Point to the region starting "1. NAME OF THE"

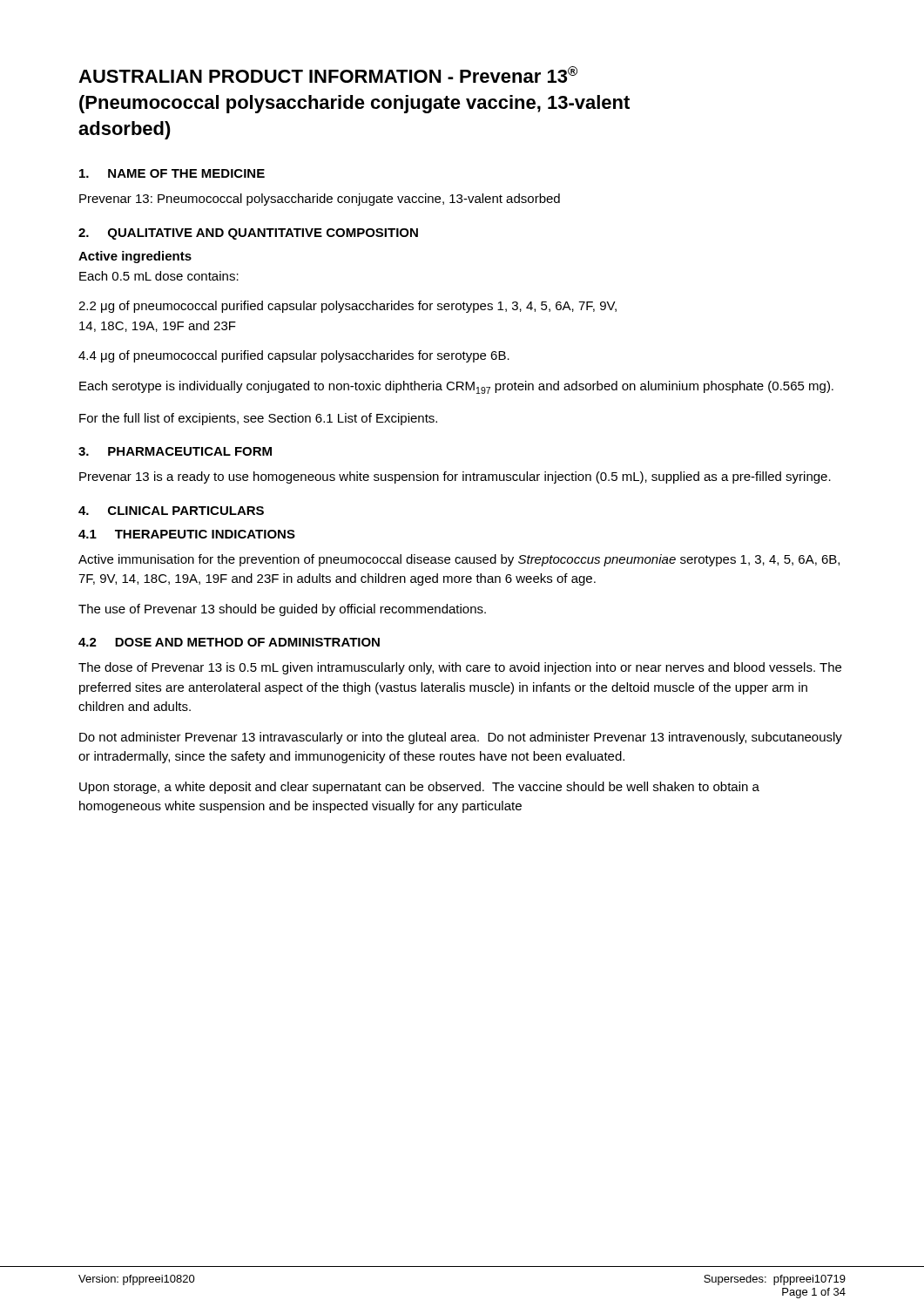click(172, 173)
